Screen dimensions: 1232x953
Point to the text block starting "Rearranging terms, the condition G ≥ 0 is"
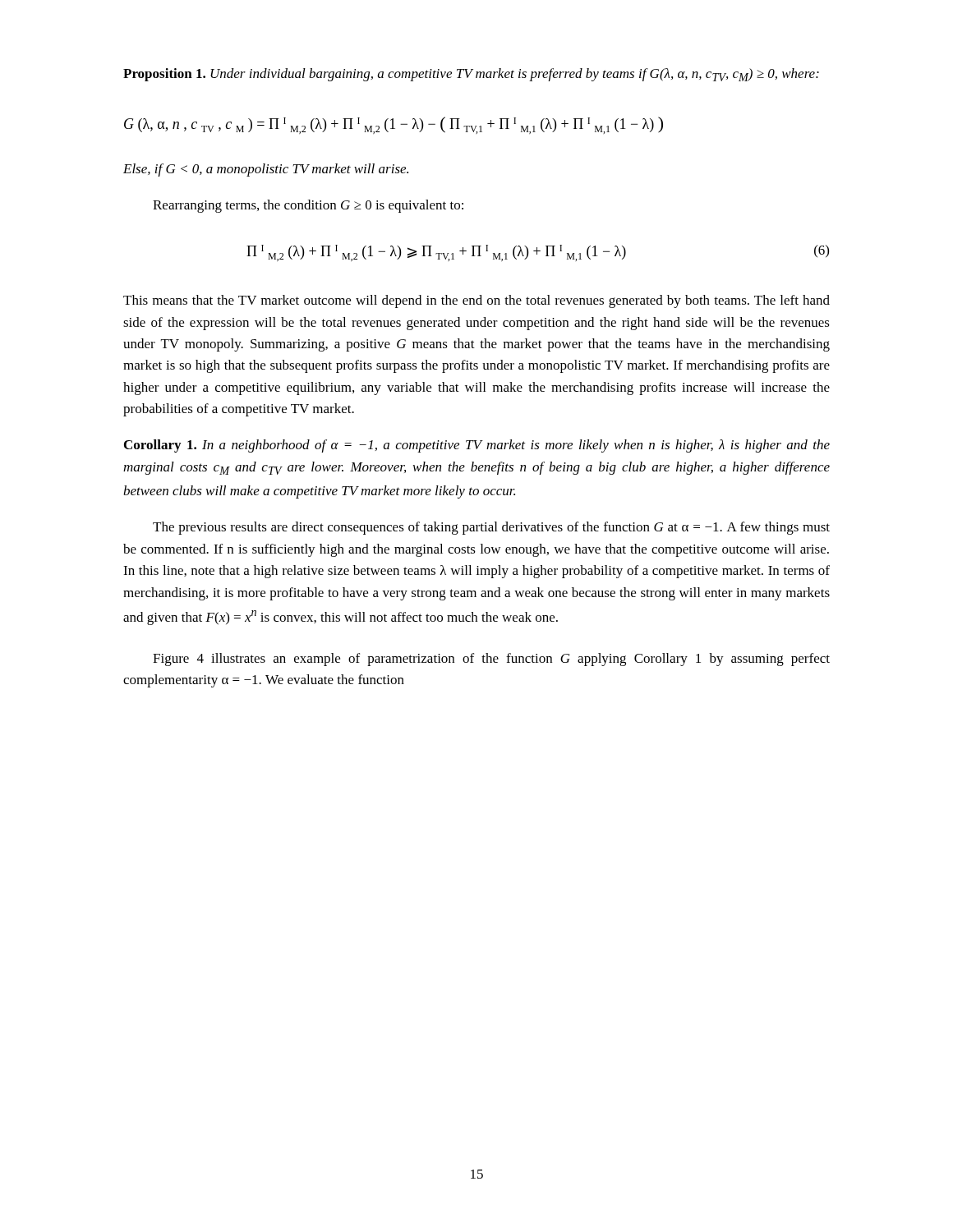[309, 205]
